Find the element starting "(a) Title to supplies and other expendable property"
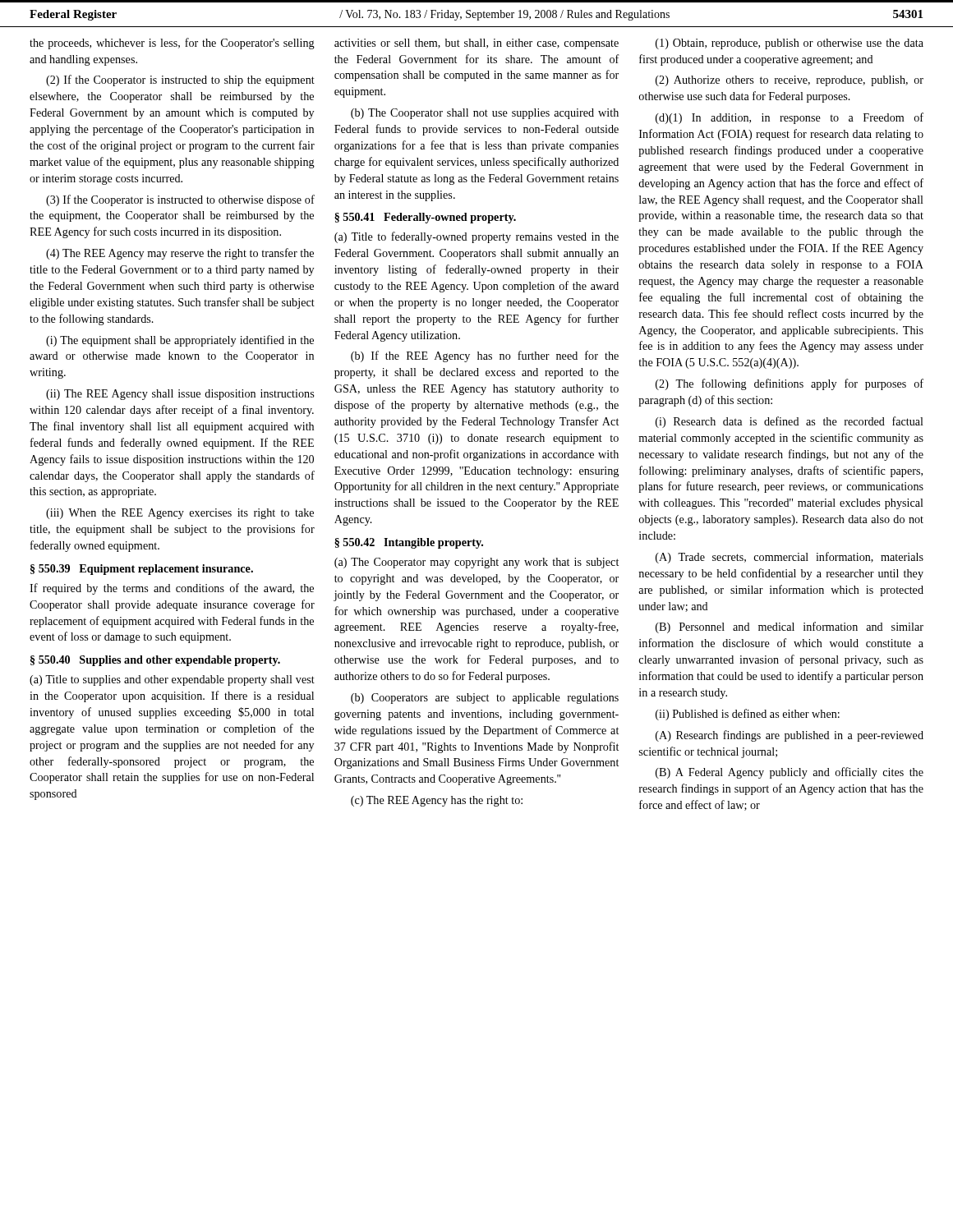The height and width of the screenshot is (1232, 953). pyautogui.click(x=172, y=737)
